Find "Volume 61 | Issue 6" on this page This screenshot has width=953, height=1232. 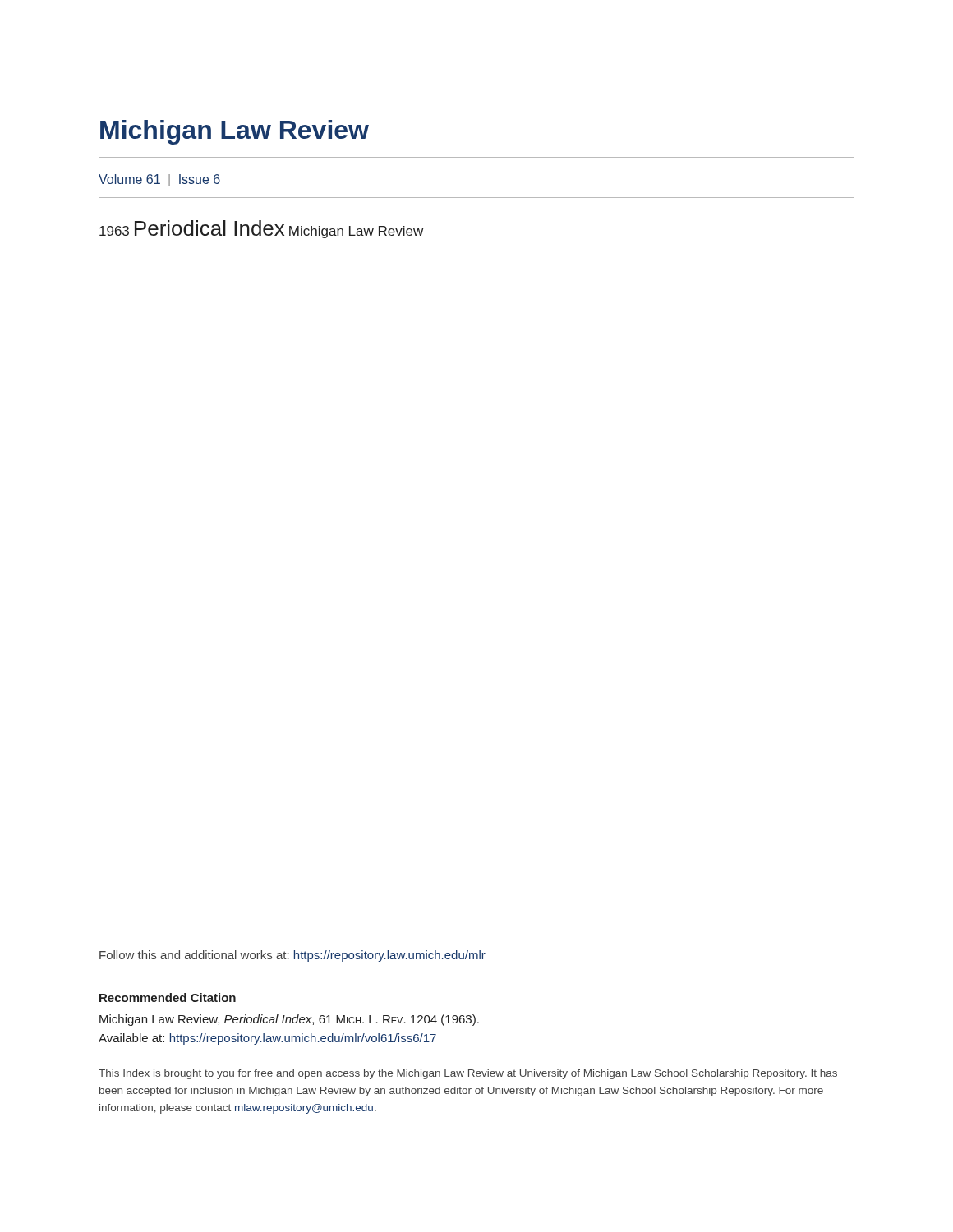click(159, 180)
